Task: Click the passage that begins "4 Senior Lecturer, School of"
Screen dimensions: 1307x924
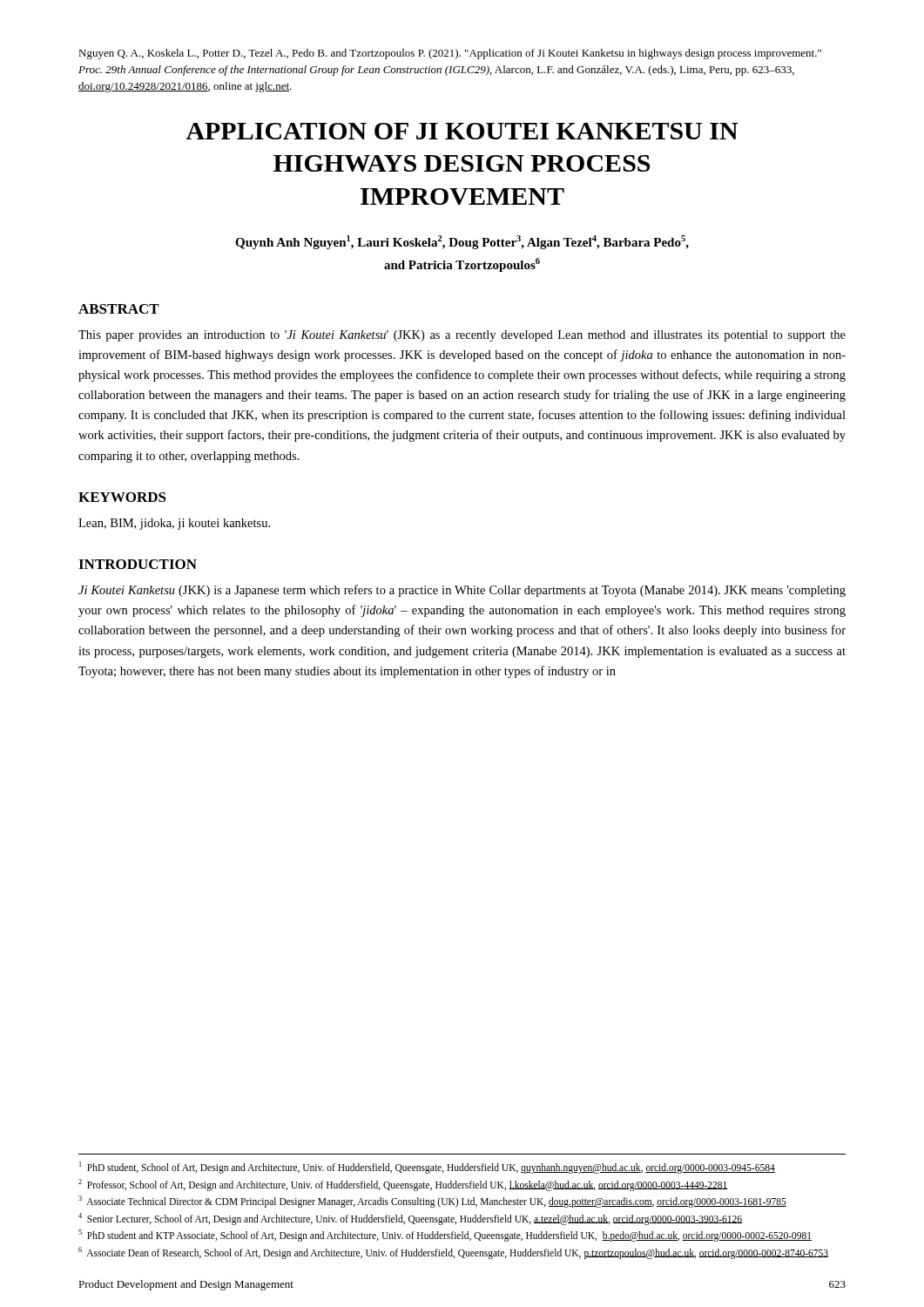Action: [x=410, y=1218]
